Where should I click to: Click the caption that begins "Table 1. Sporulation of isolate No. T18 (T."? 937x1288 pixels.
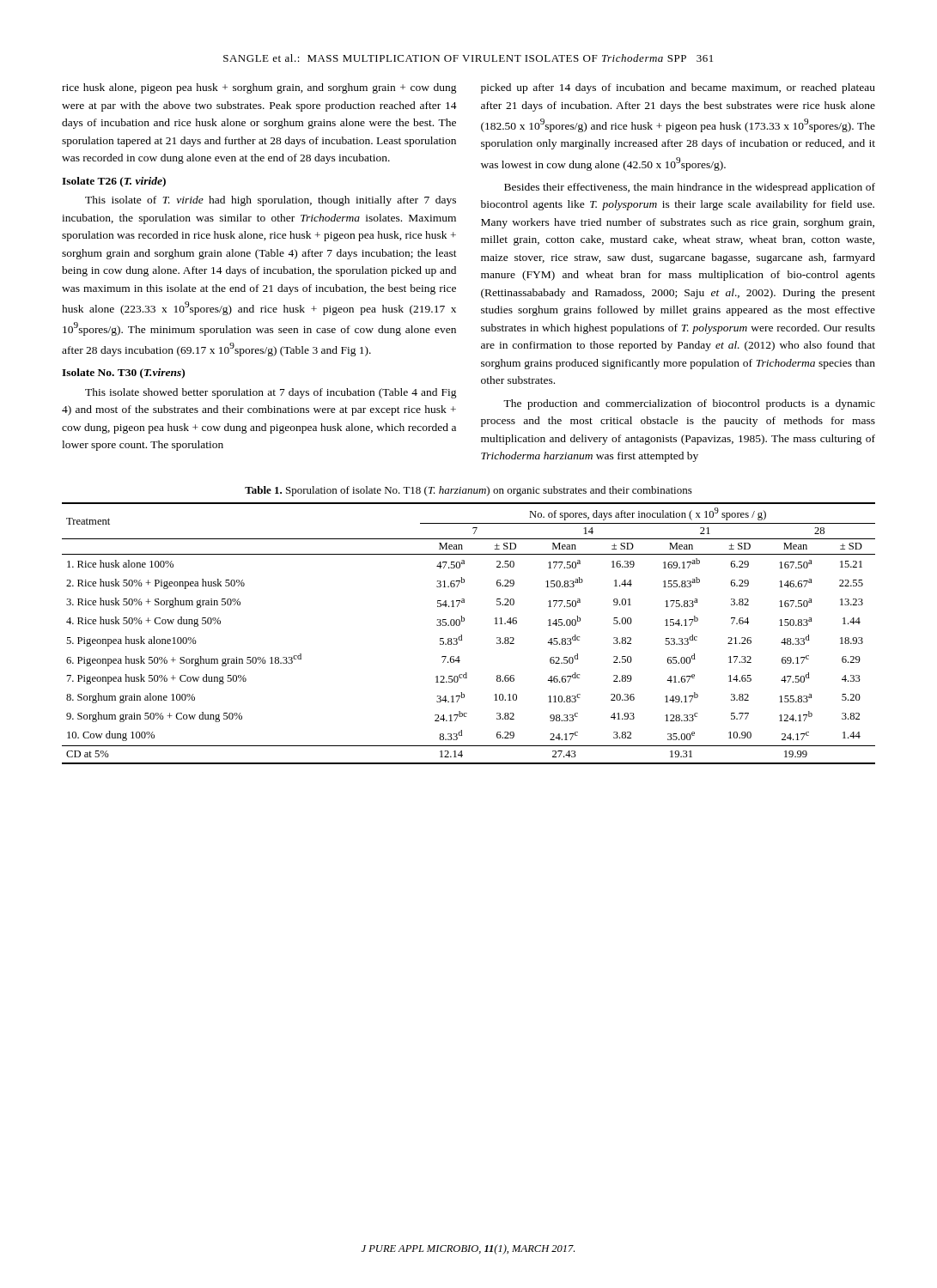click(x=468, y=490)
